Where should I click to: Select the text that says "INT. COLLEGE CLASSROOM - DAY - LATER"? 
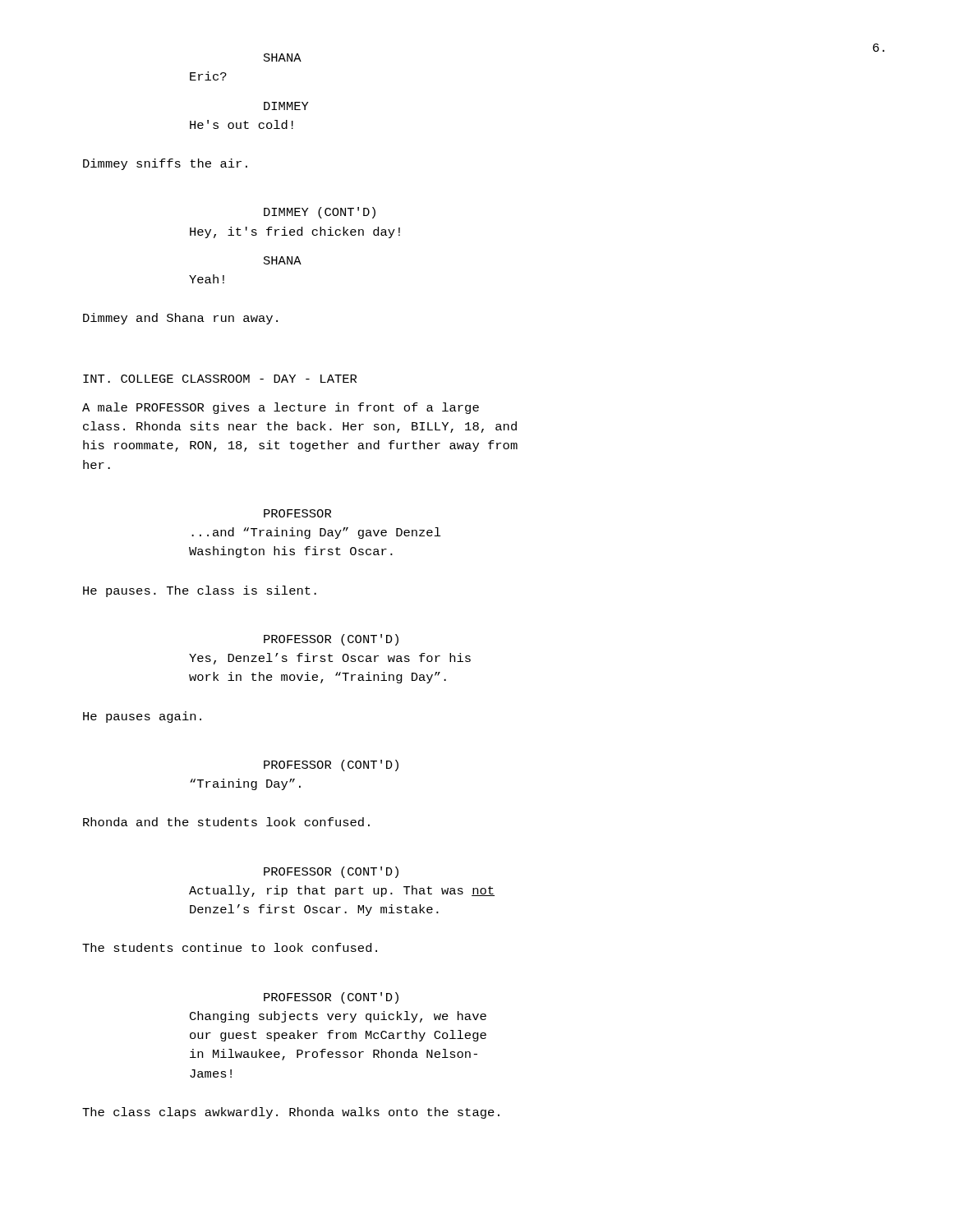tap(220, 379)
